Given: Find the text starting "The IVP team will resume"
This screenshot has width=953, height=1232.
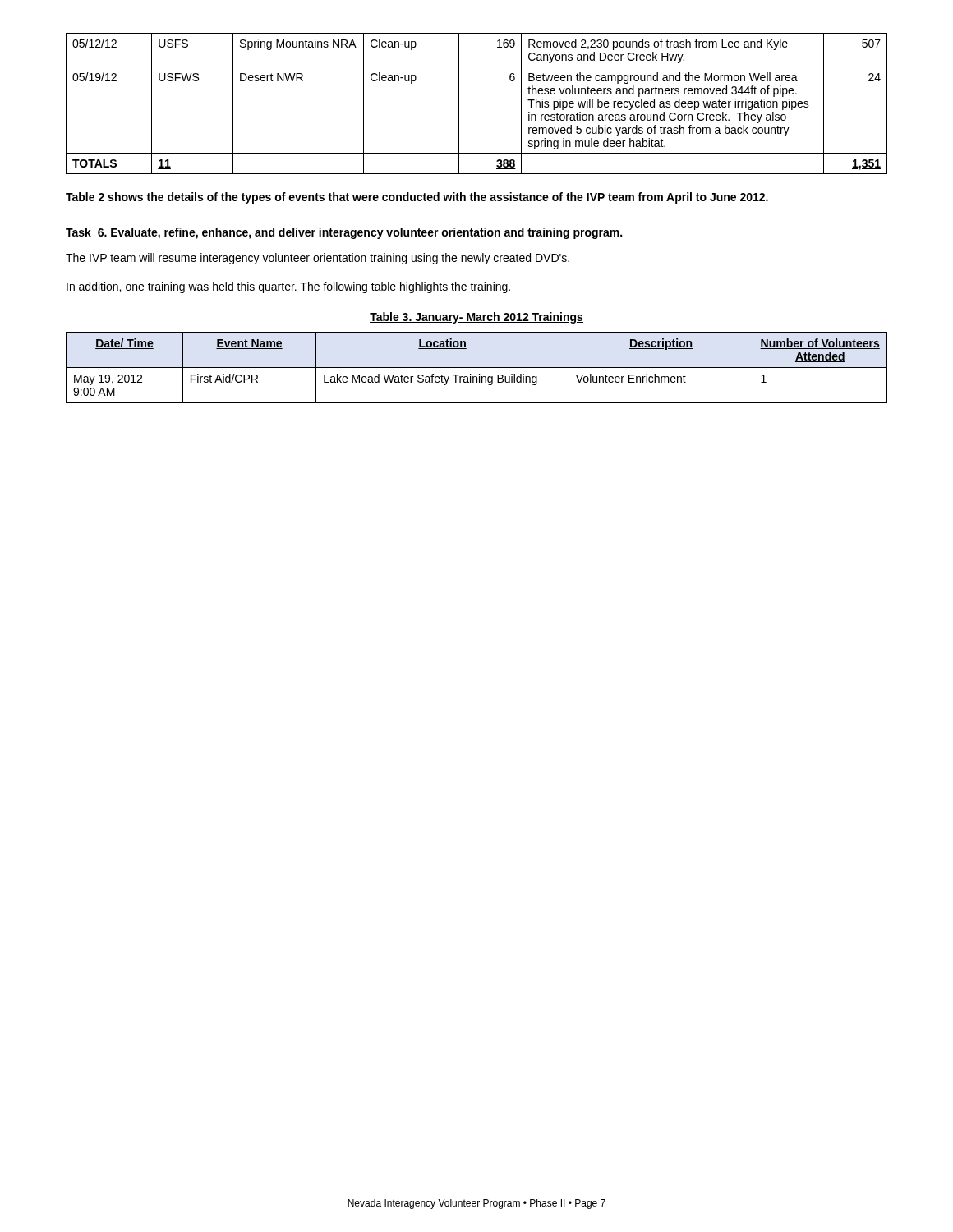Looking at the screenshot, I should point(318,258).
